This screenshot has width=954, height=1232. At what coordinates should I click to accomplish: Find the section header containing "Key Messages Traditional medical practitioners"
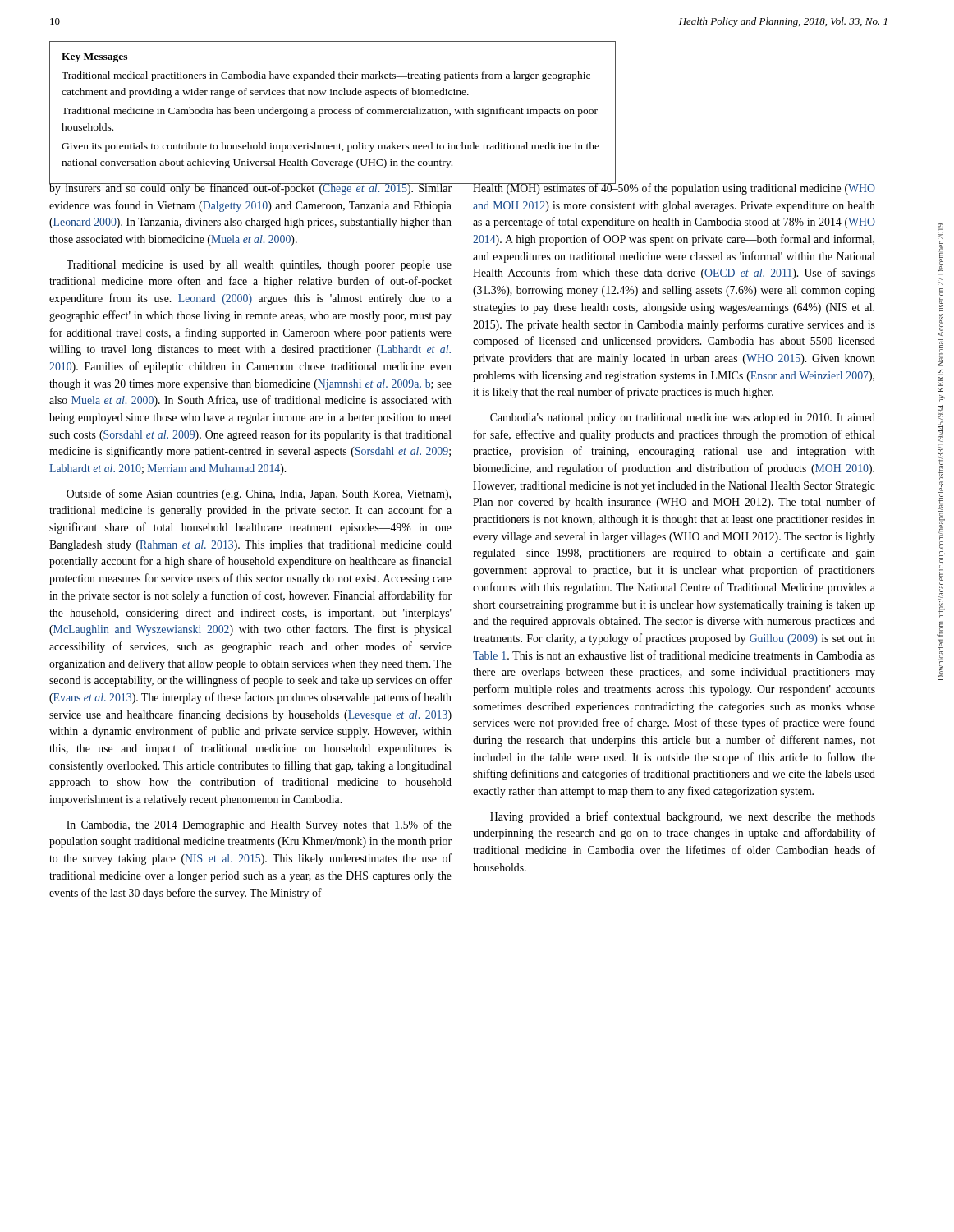332,110
